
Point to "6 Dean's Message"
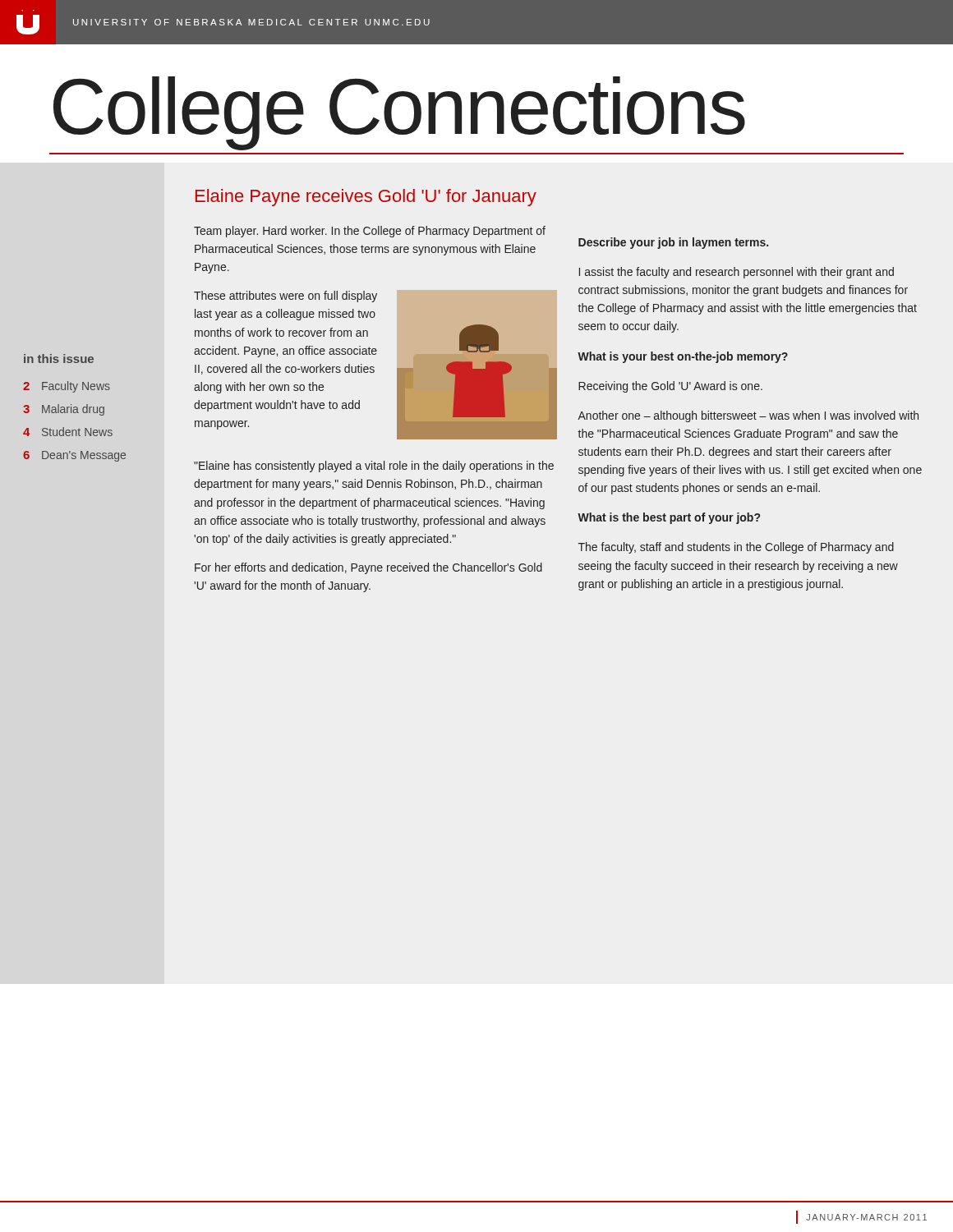pyautogui.click(x=75, y=455)
